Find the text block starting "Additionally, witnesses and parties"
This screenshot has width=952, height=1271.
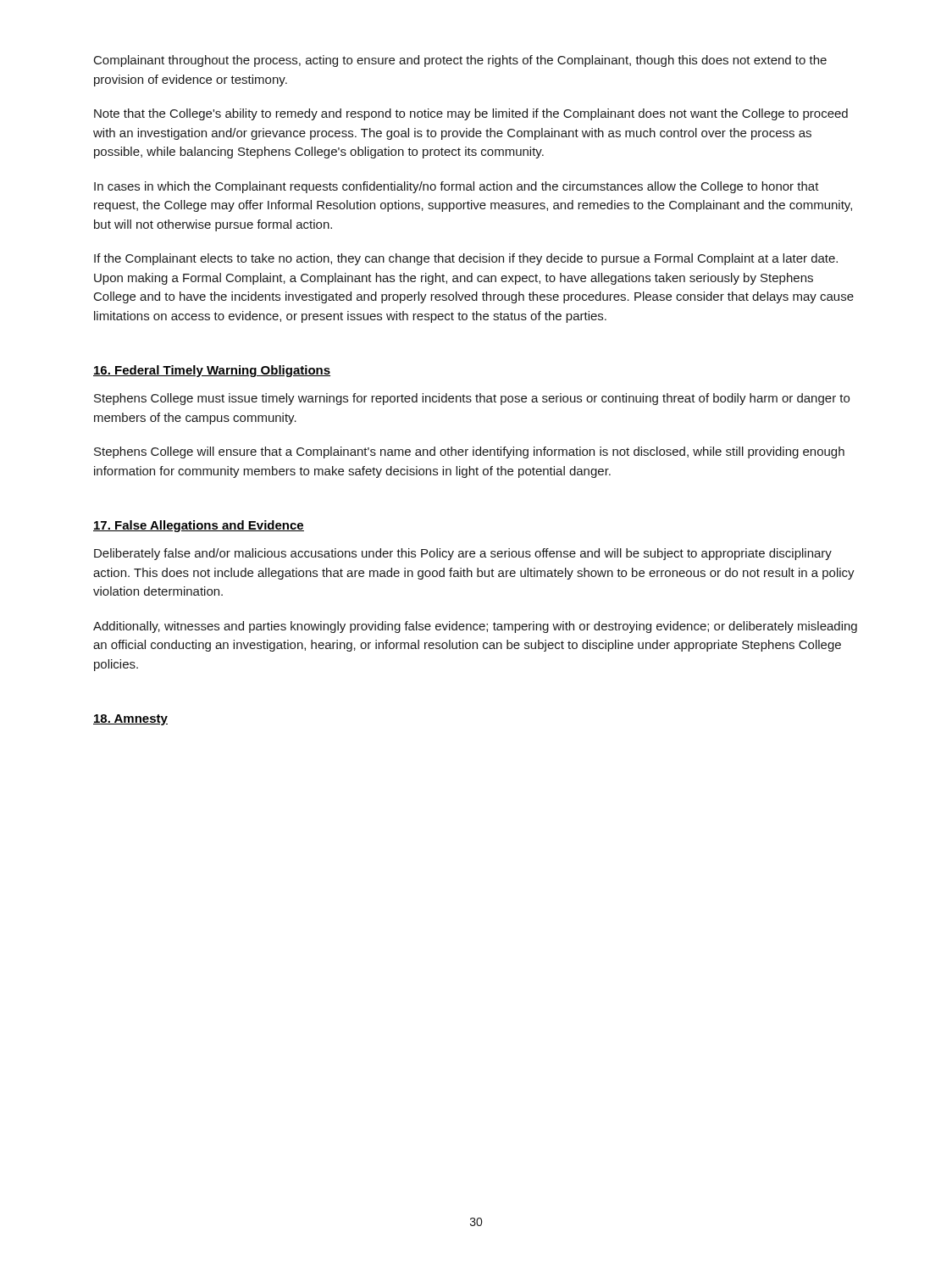[x=475, y=644]
